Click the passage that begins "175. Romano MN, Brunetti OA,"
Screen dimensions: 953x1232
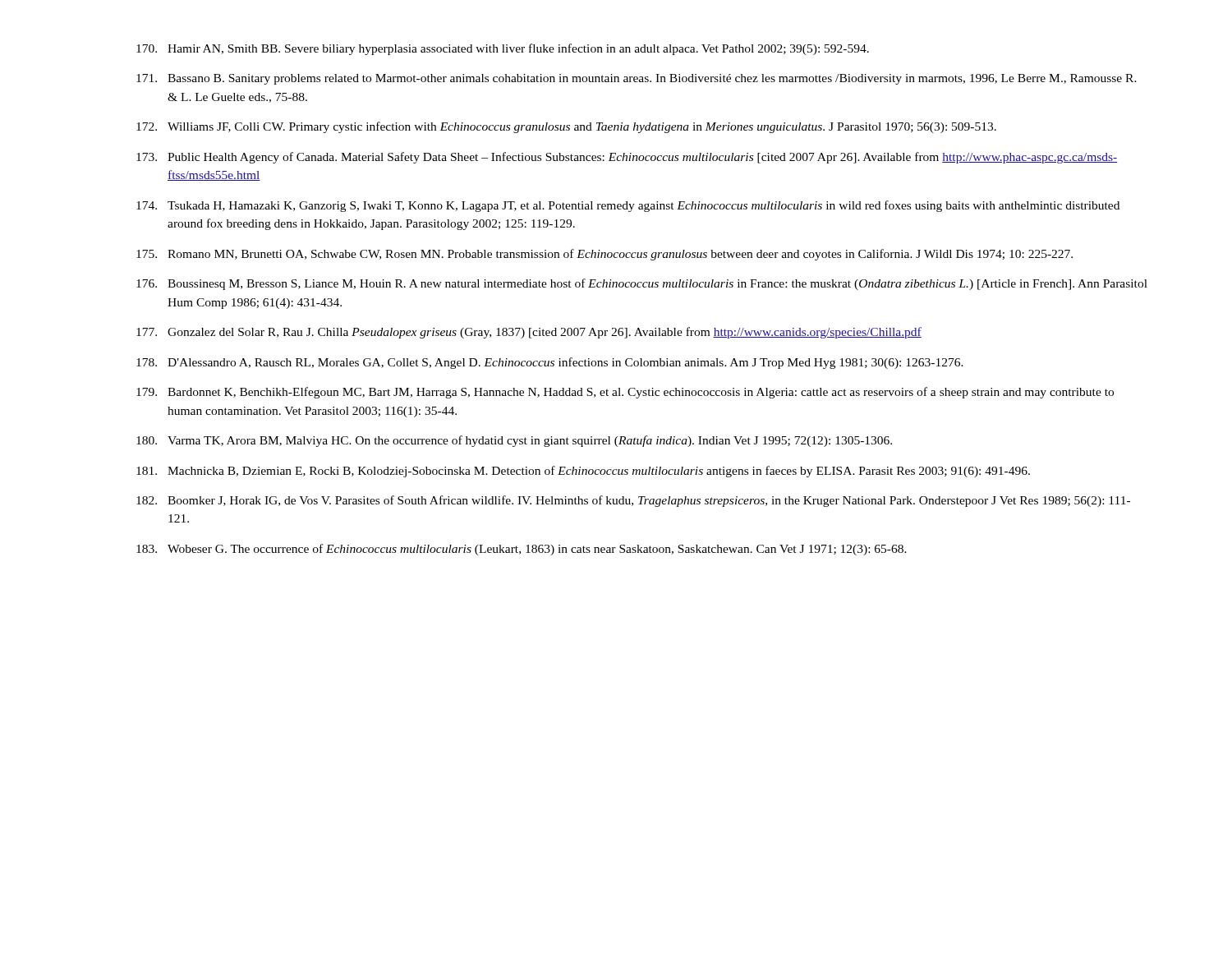tap(632, 254)
